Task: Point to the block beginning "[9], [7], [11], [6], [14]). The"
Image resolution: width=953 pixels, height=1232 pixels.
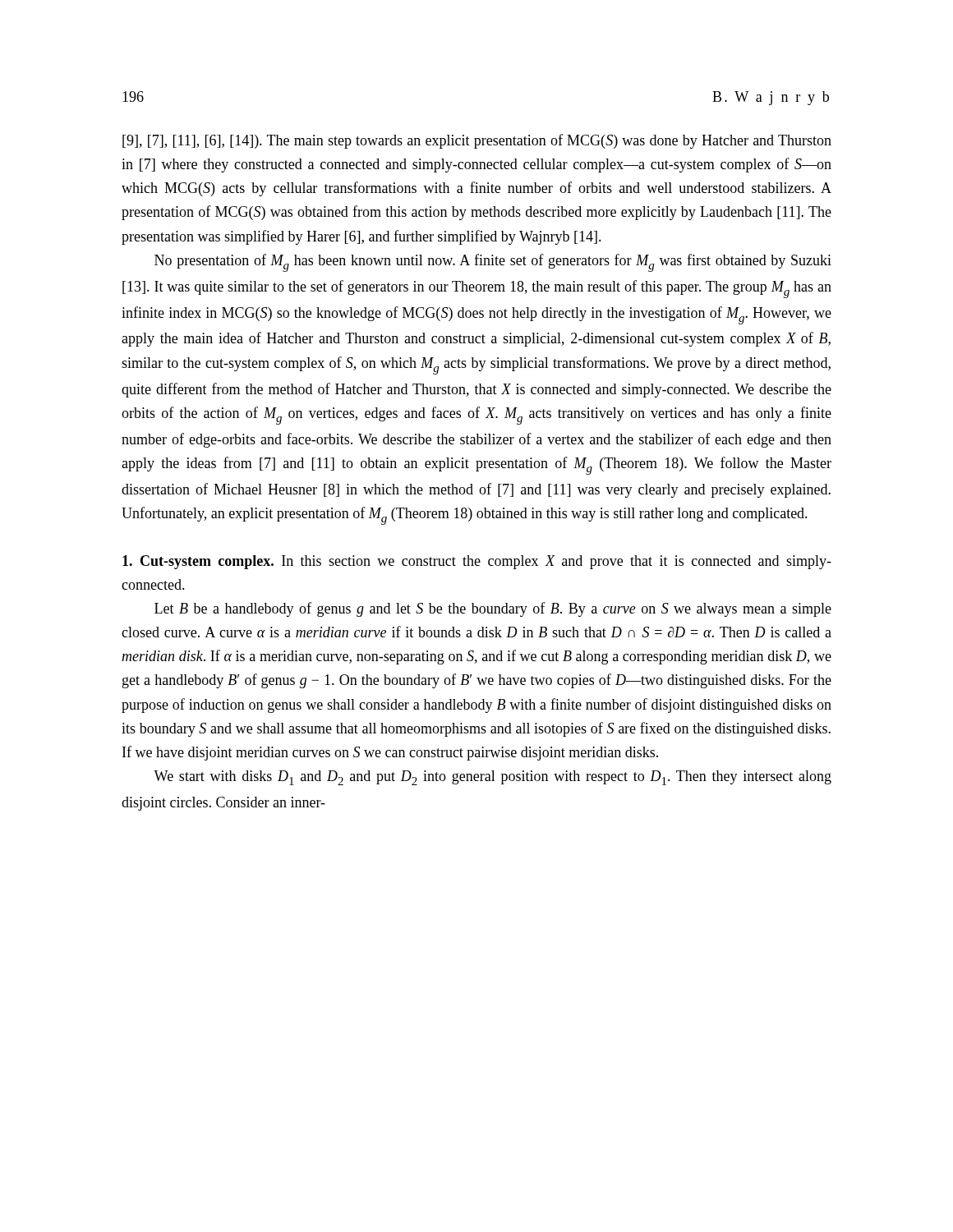Action: [476, 189]
